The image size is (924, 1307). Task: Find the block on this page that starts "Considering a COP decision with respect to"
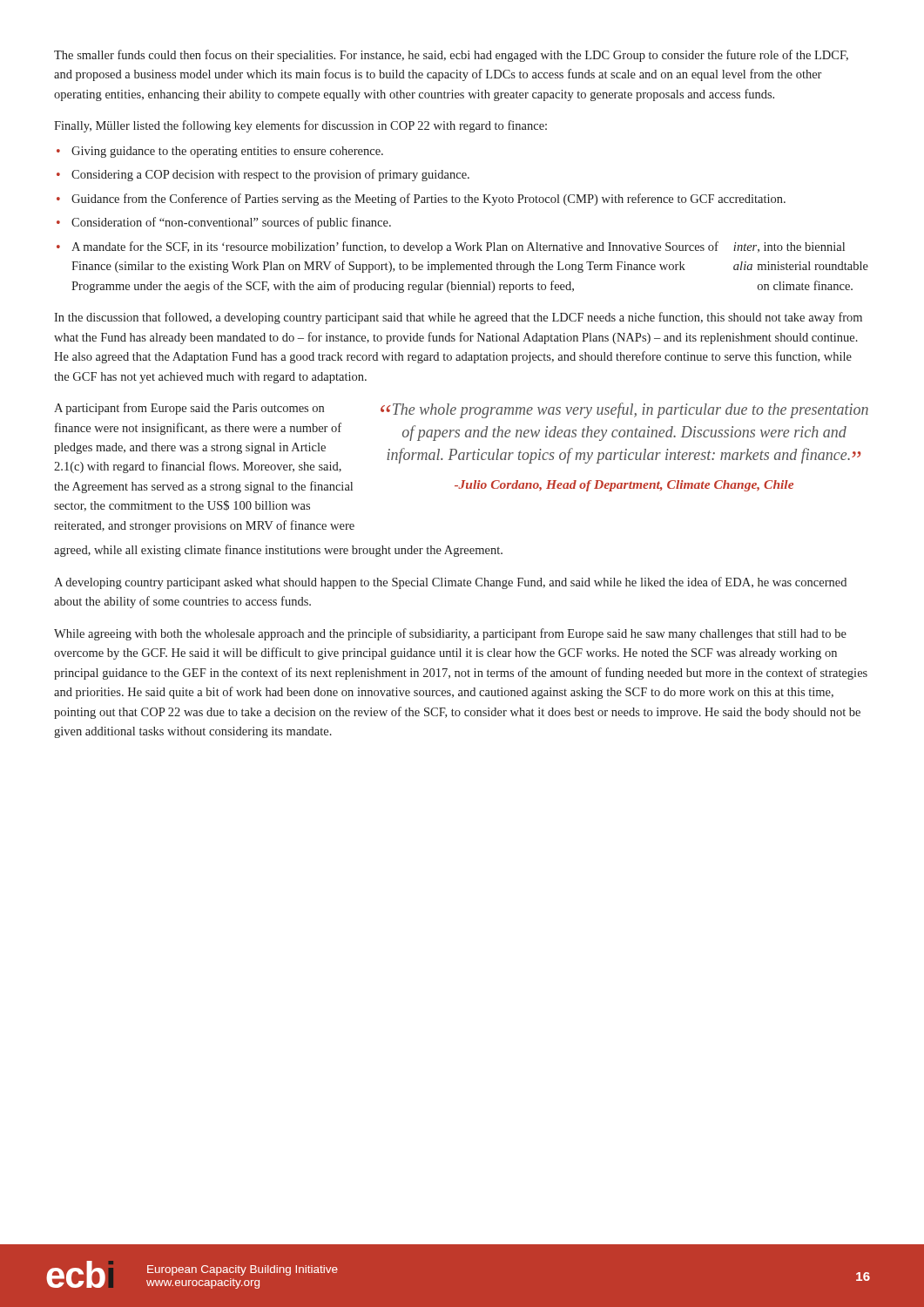(271, 175)
